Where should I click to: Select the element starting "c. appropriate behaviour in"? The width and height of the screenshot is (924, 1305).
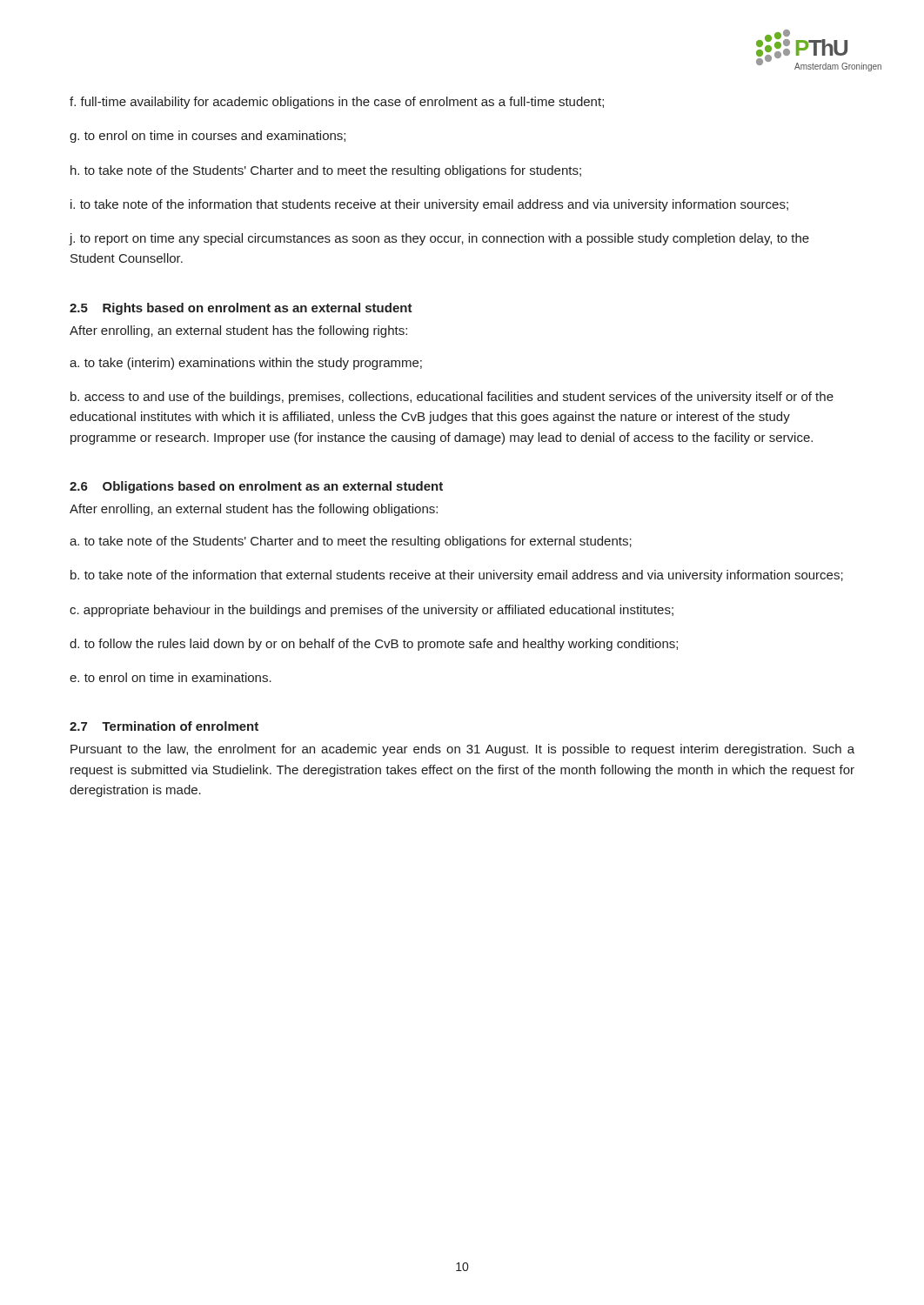(372, 609)
